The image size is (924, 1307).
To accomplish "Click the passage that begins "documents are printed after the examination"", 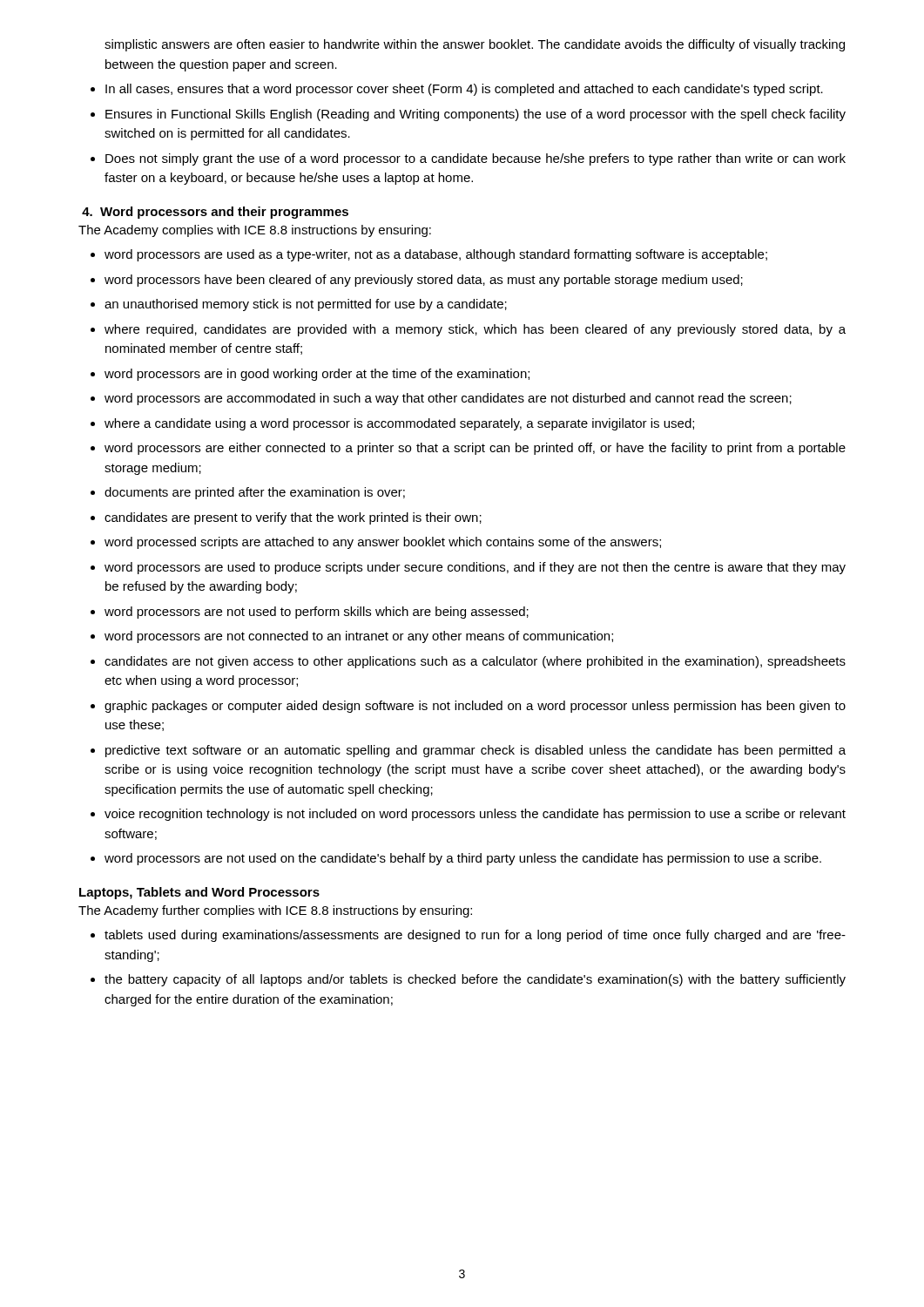I will tap(255, 492).
